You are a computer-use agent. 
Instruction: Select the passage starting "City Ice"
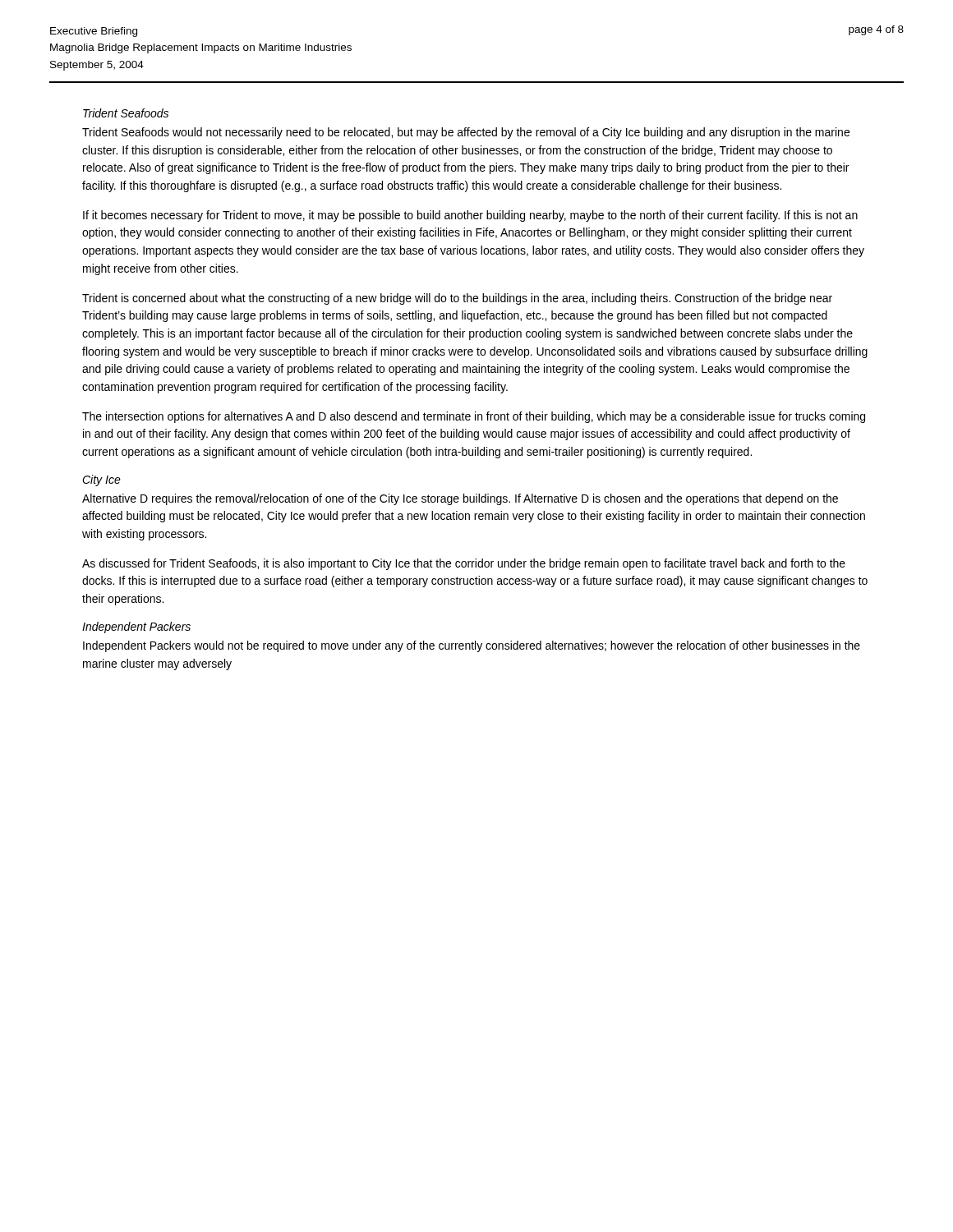(x=101, y=479)
